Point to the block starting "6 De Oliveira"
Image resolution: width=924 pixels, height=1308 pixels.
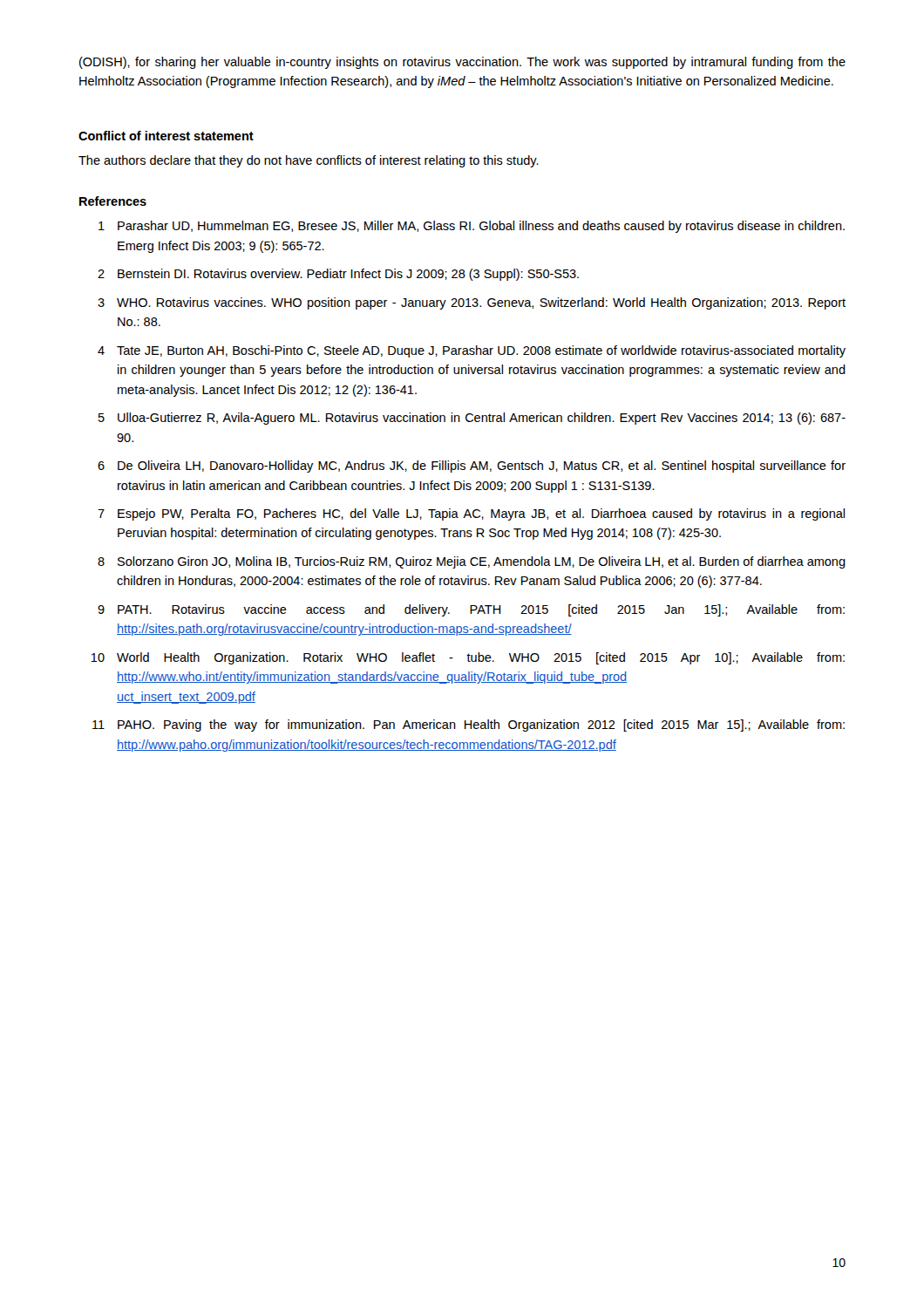pyautogui.click(x=462, y=476)
